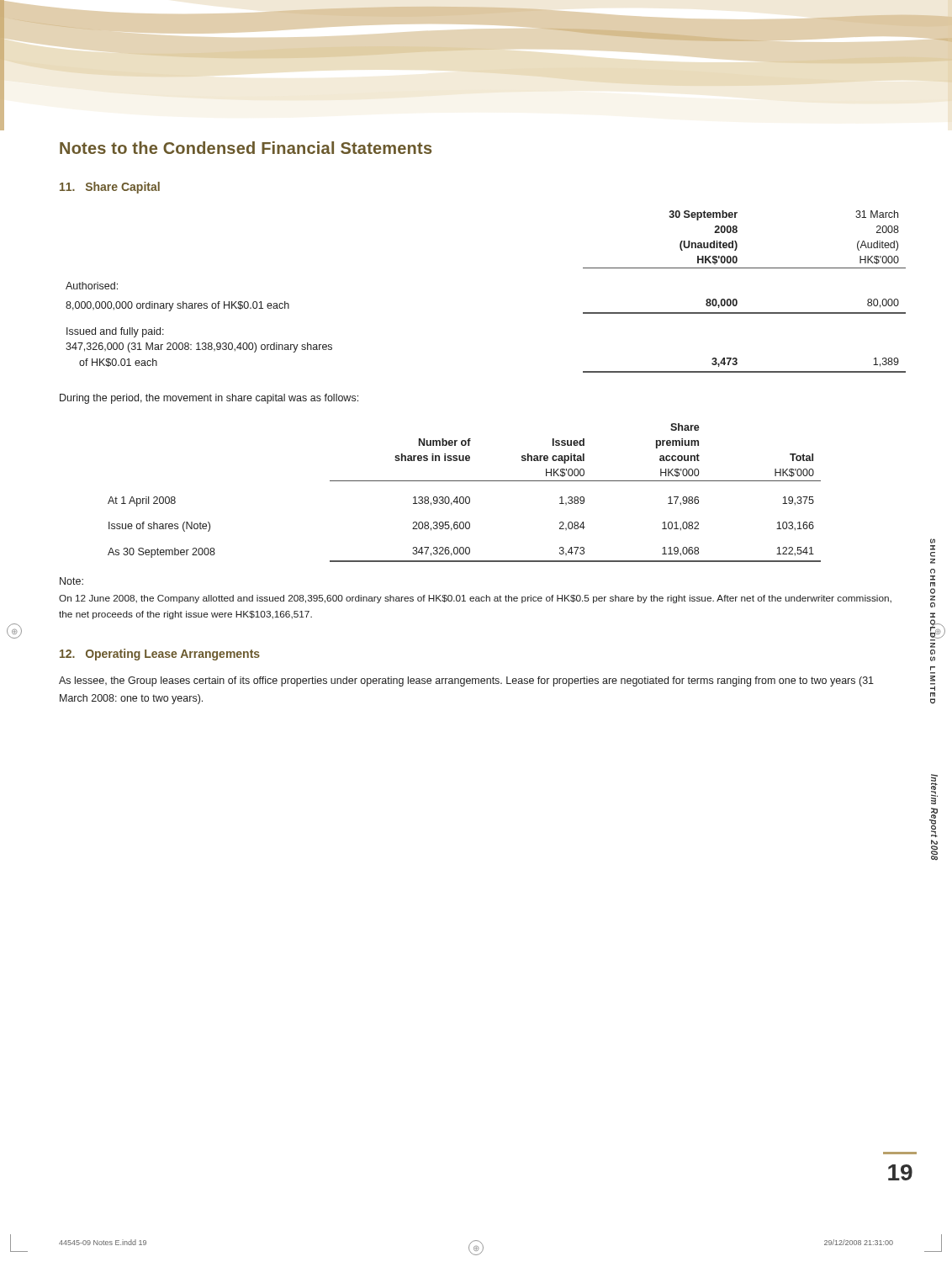Click on the table containing "Number of"
952x1262 pixels.
(x=482, y=491)
